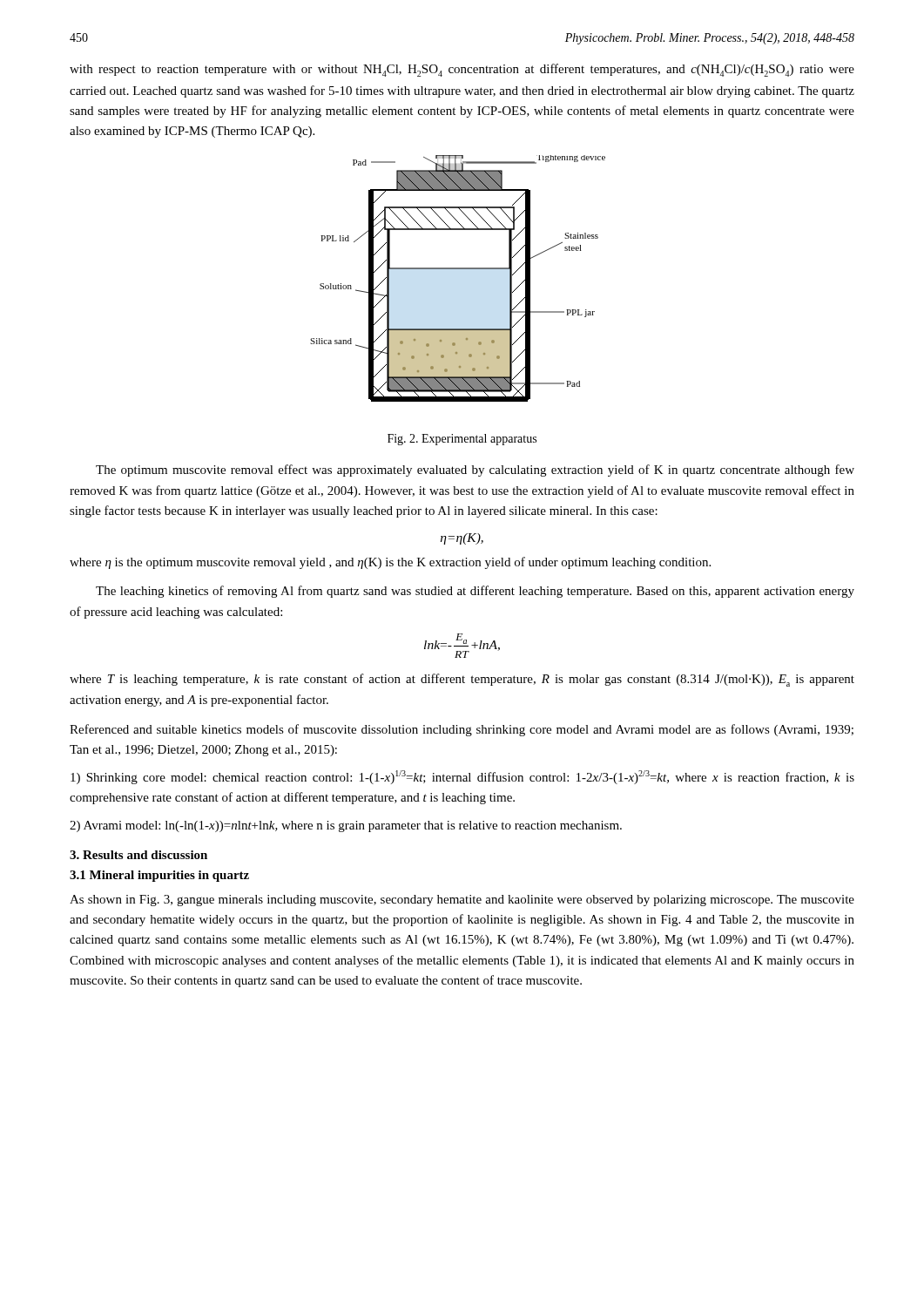Find the engineering diagram
Screen dimensions: 1307x924
pos(462,292)
